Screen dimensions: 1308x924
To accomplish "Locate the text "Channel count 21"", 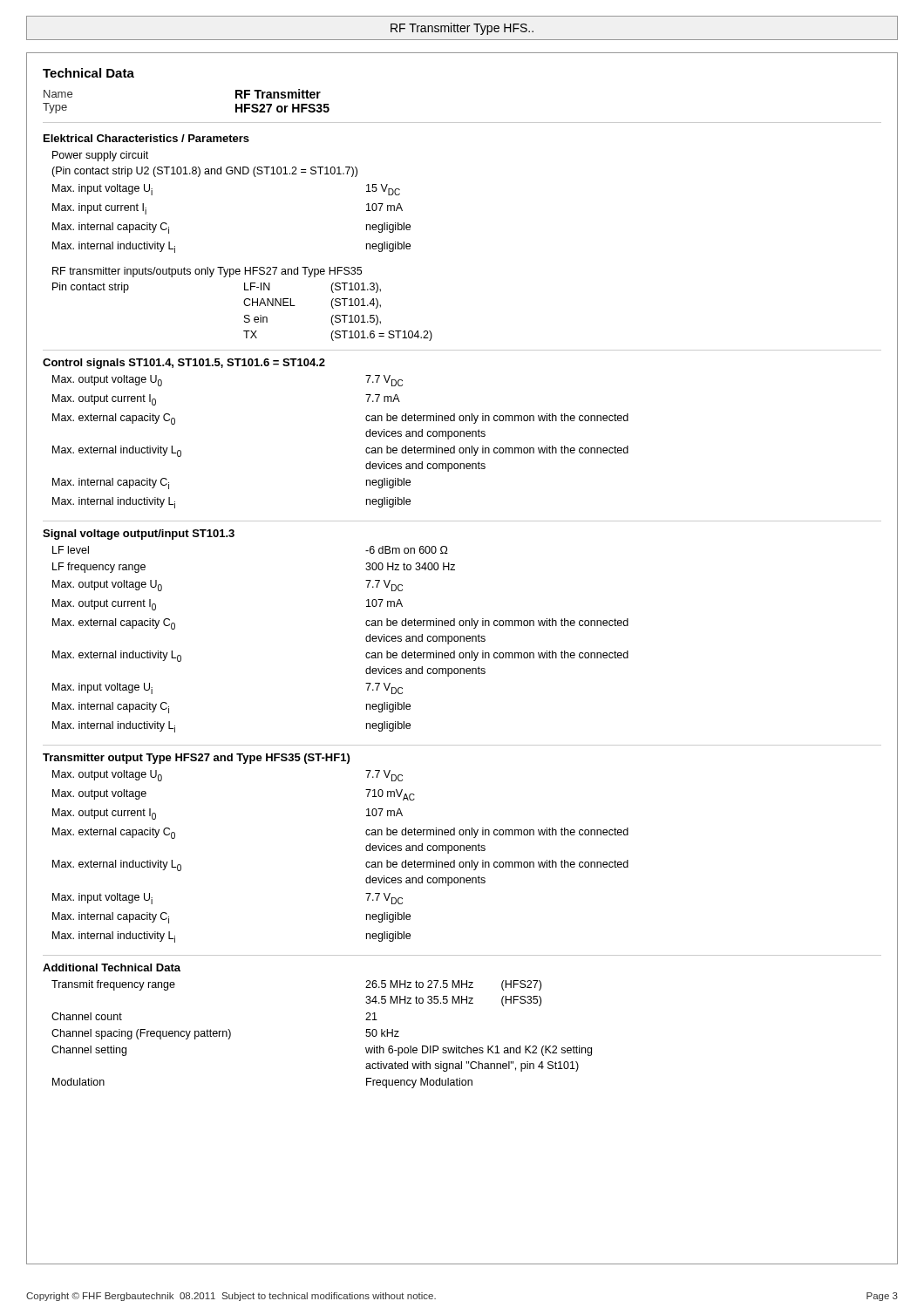I will tap(86, 1017).
